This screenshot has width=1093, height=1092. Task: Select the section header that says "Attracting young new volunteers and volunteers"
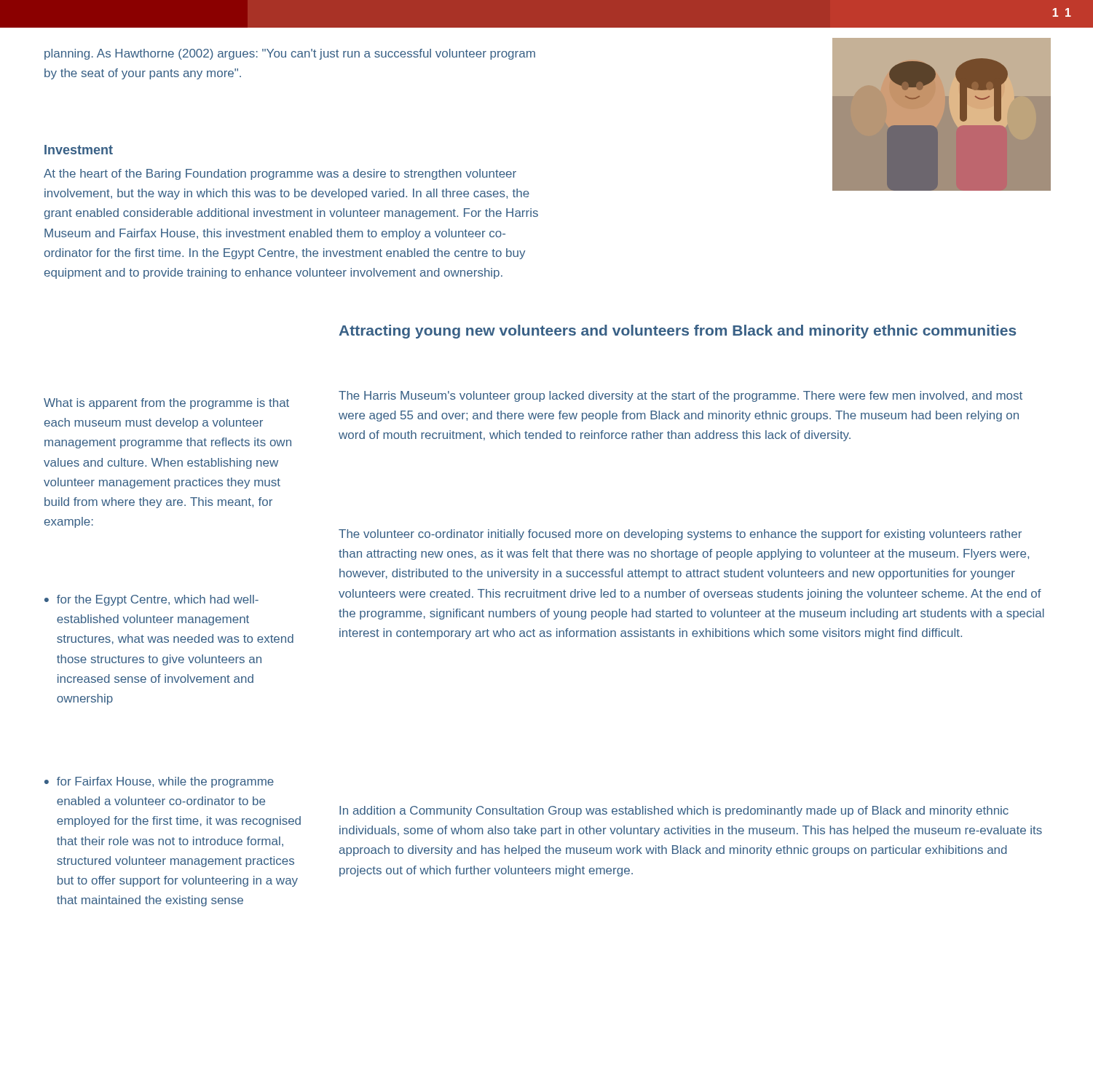[x=678, y=330]
